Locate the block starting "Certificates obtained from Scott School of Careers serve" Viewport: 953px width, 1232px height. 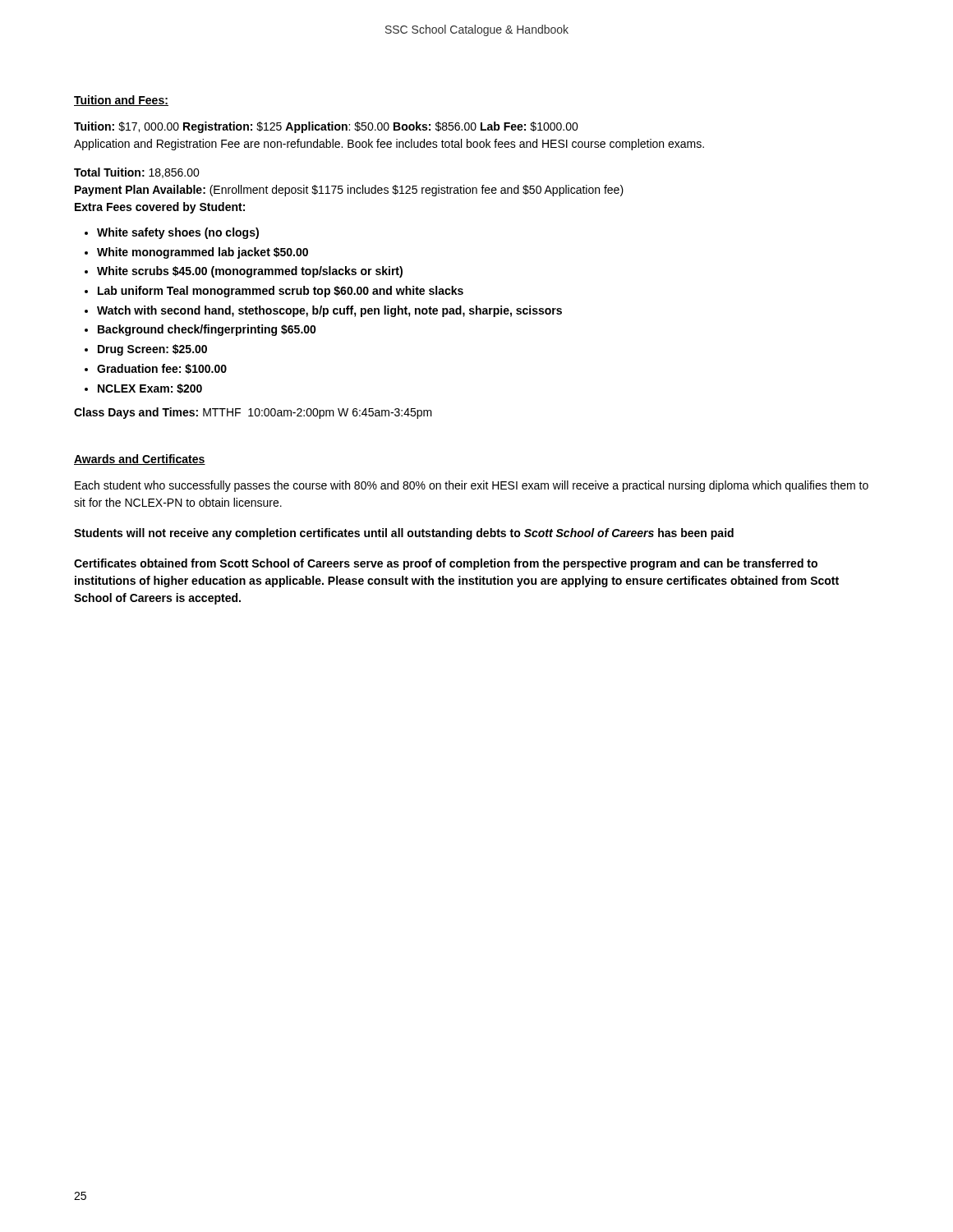[456, 581]
